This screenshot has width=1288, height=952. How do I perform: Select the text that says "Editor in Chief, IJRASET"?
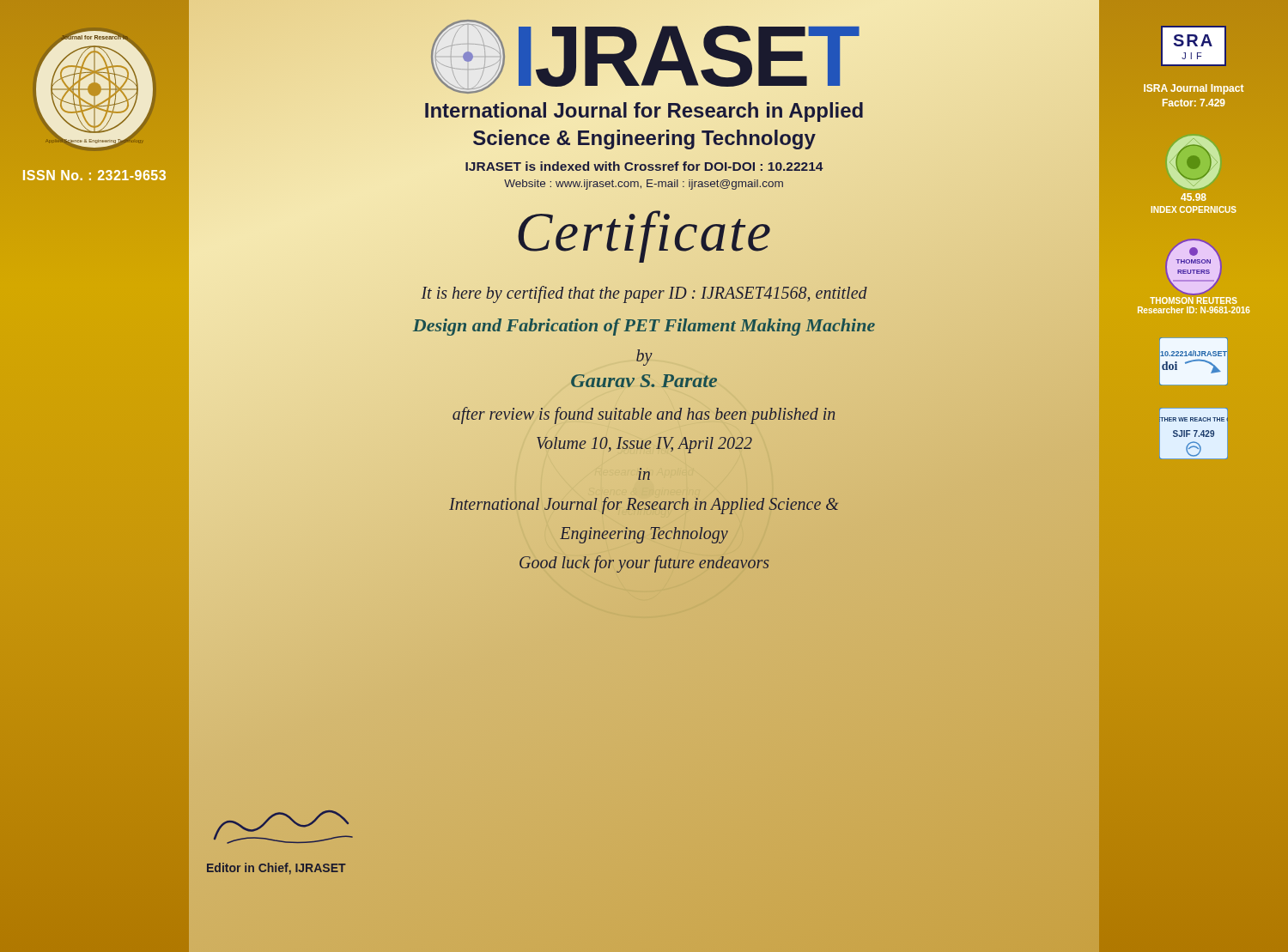pyautogui.click(x=276, y=868)
